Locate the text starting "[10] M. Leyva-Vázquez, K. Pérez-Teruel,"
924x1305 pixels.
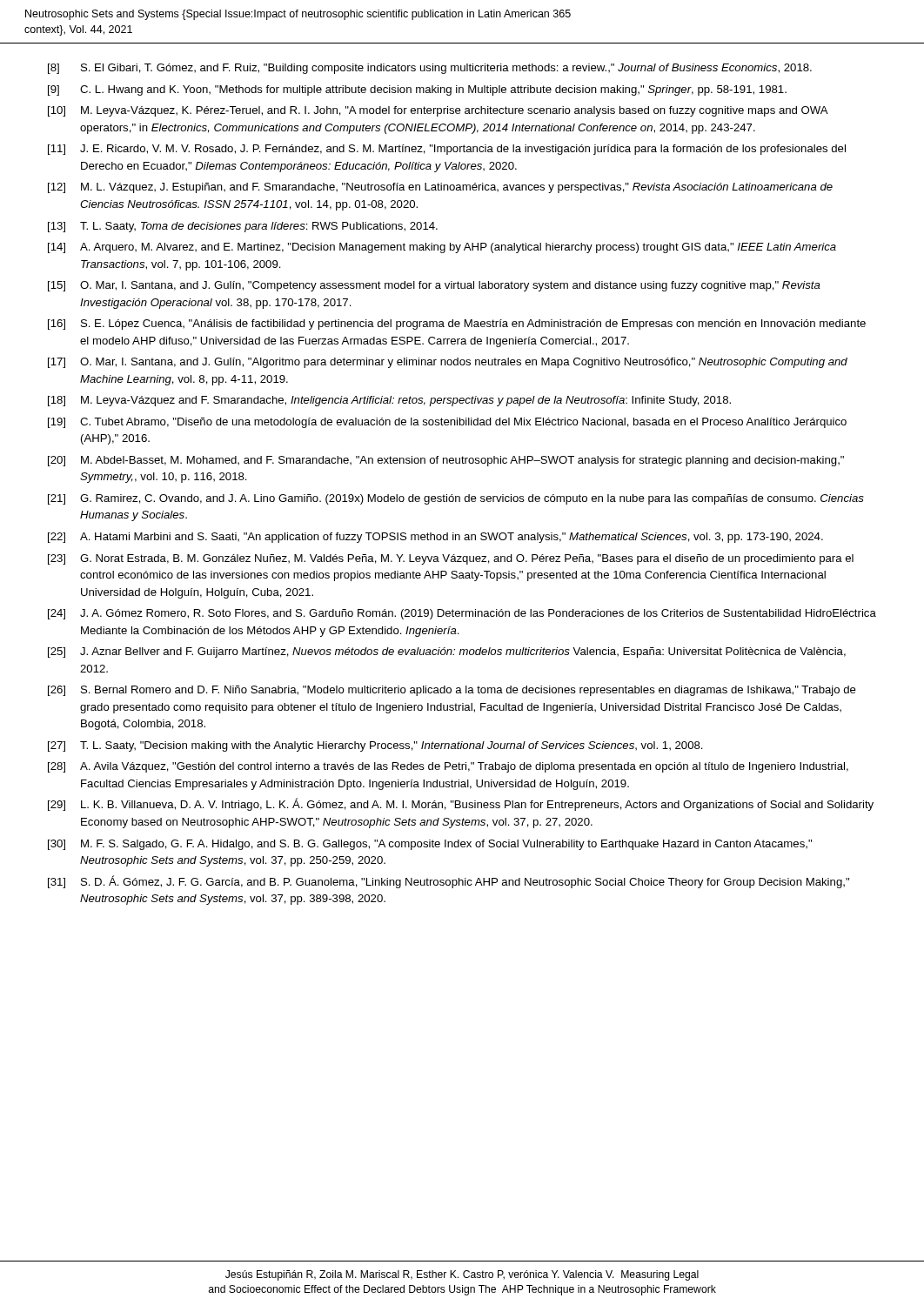[462, 119]
